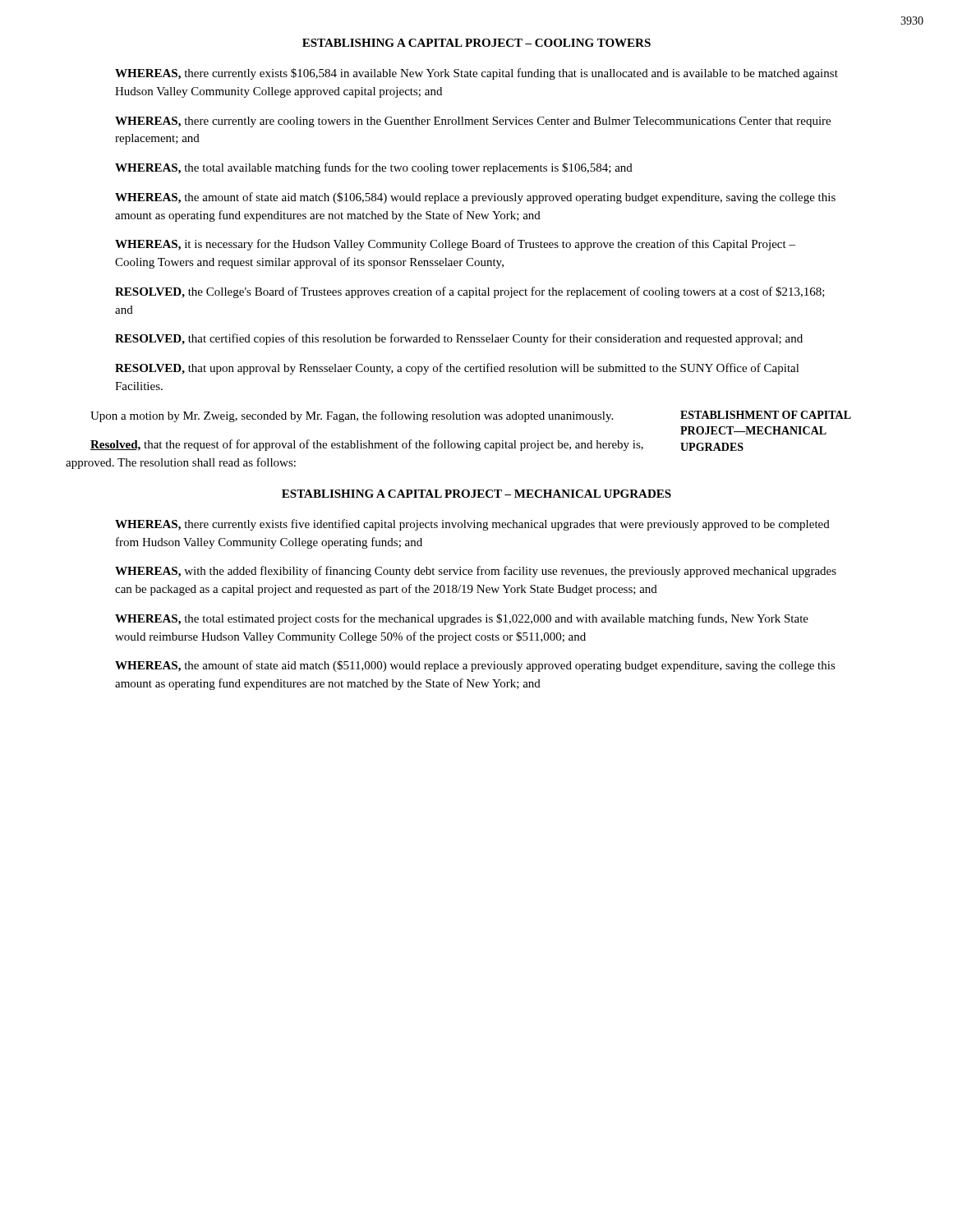The width and height of the screenshot is (953, 1232).
Task: Select the text block that says "WHEREAS, with the added flexibility of financing County"
Action: coord(476,580)
